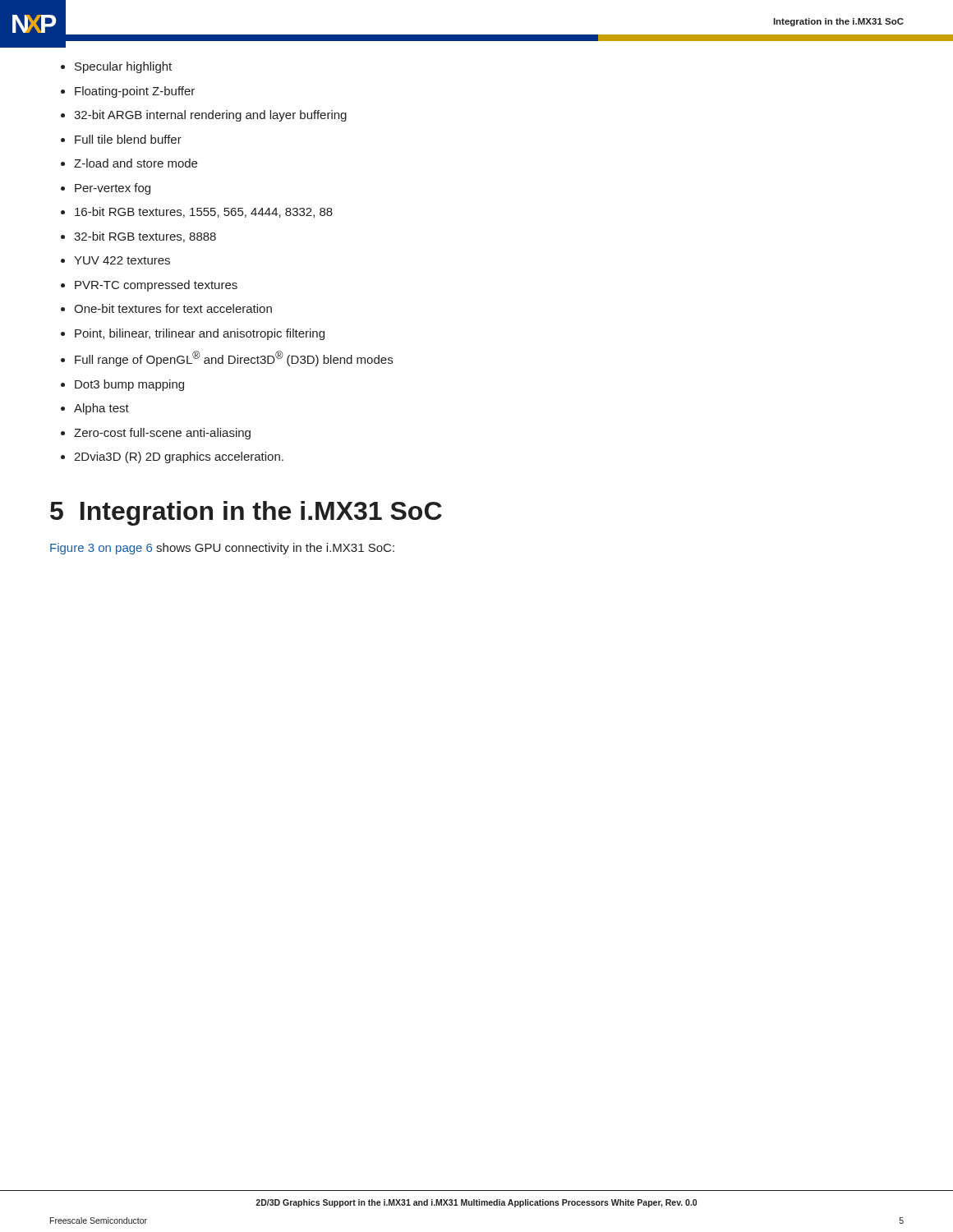Viewport: 953px width, 1232px height.
Task: Click on the list item containing "32-bit RGB textures, 8888"
Action: 145,237
